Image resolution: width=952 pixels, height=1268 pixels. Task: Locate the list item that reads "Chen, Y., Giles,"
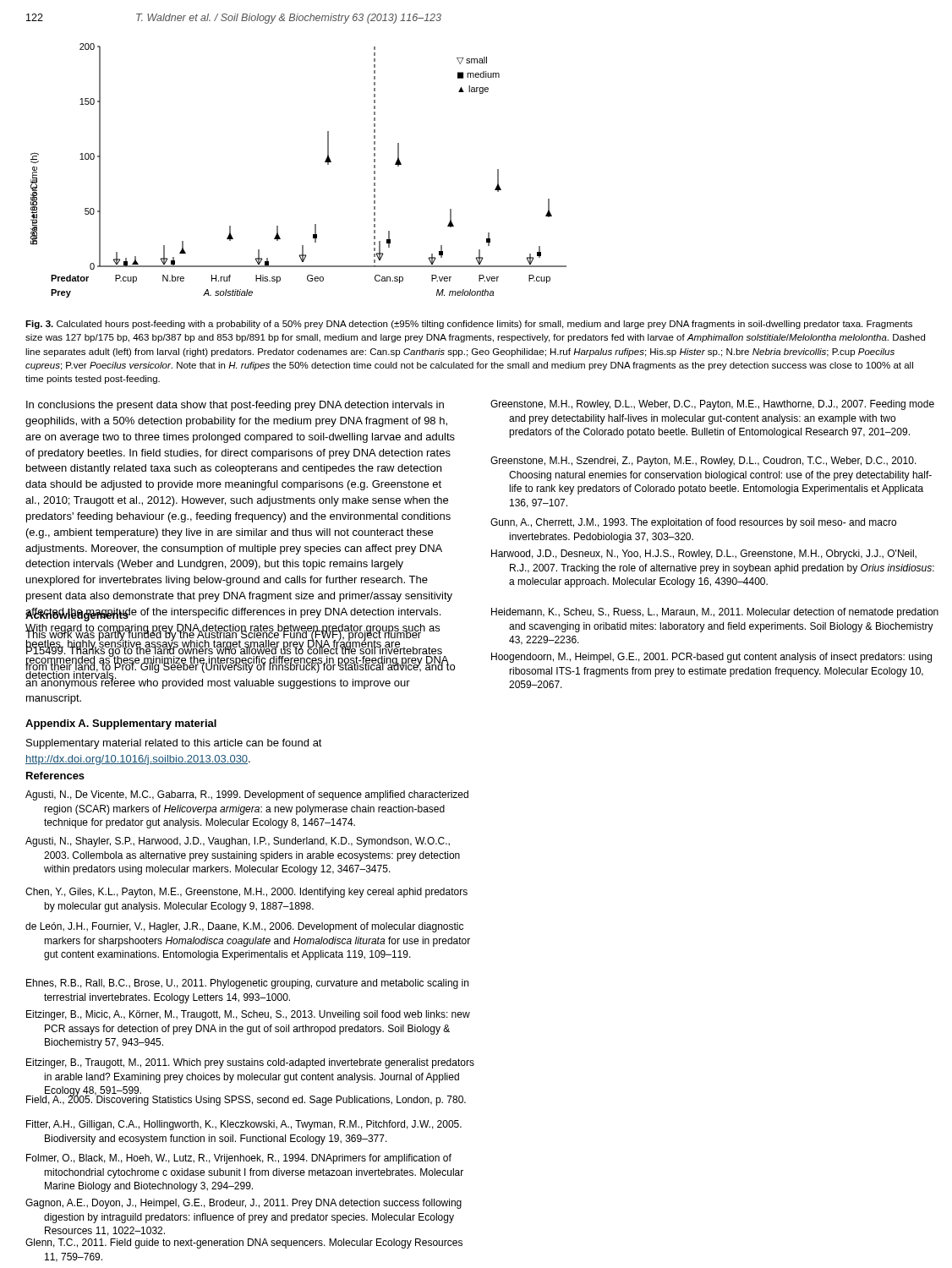coord(247,899)
